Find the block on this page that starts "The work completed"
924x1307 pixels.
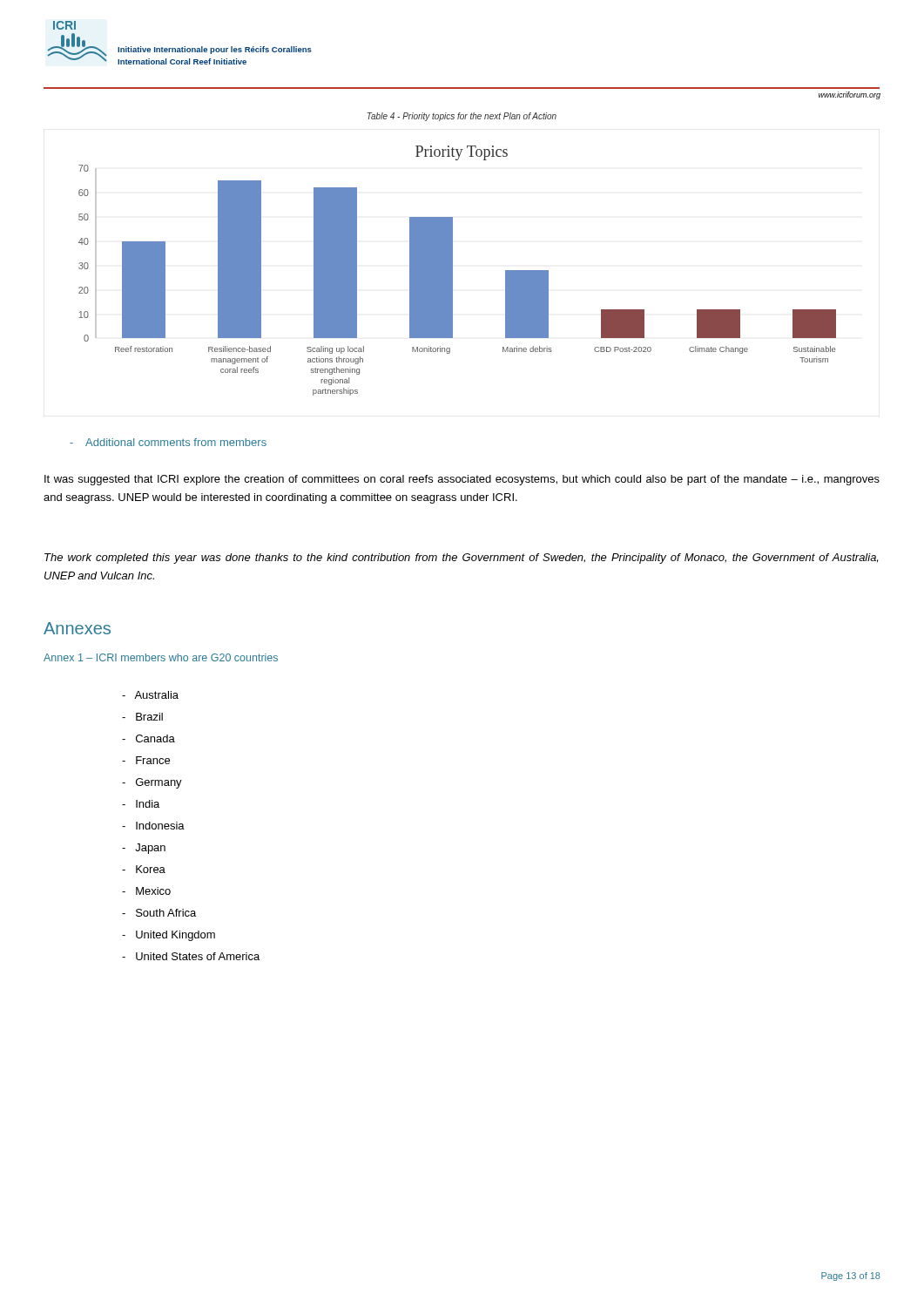pyautogui.click(x=462, y=566)
